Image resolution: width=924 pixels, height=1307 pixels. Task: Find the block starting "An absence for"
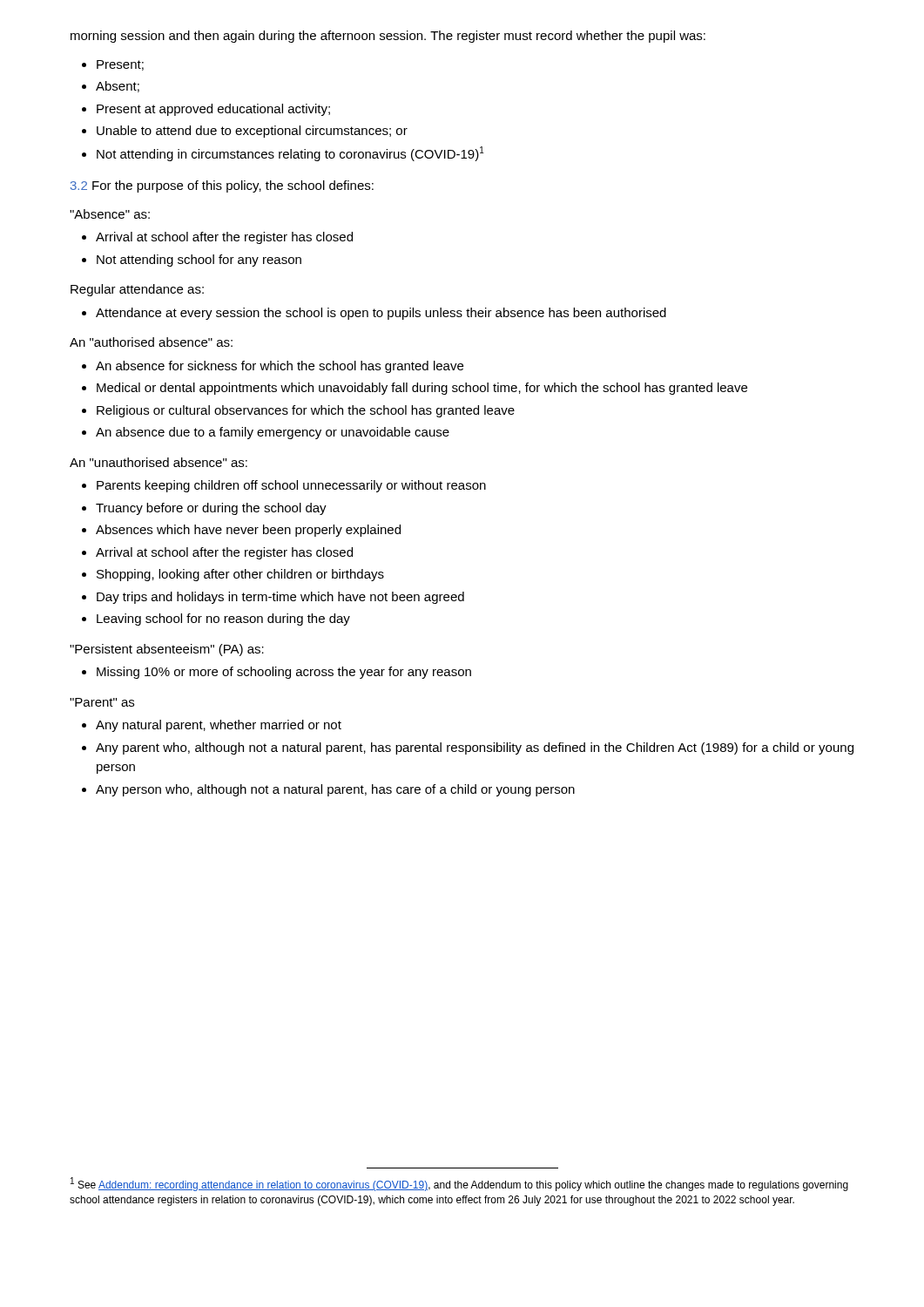click(x=280, y=365)
